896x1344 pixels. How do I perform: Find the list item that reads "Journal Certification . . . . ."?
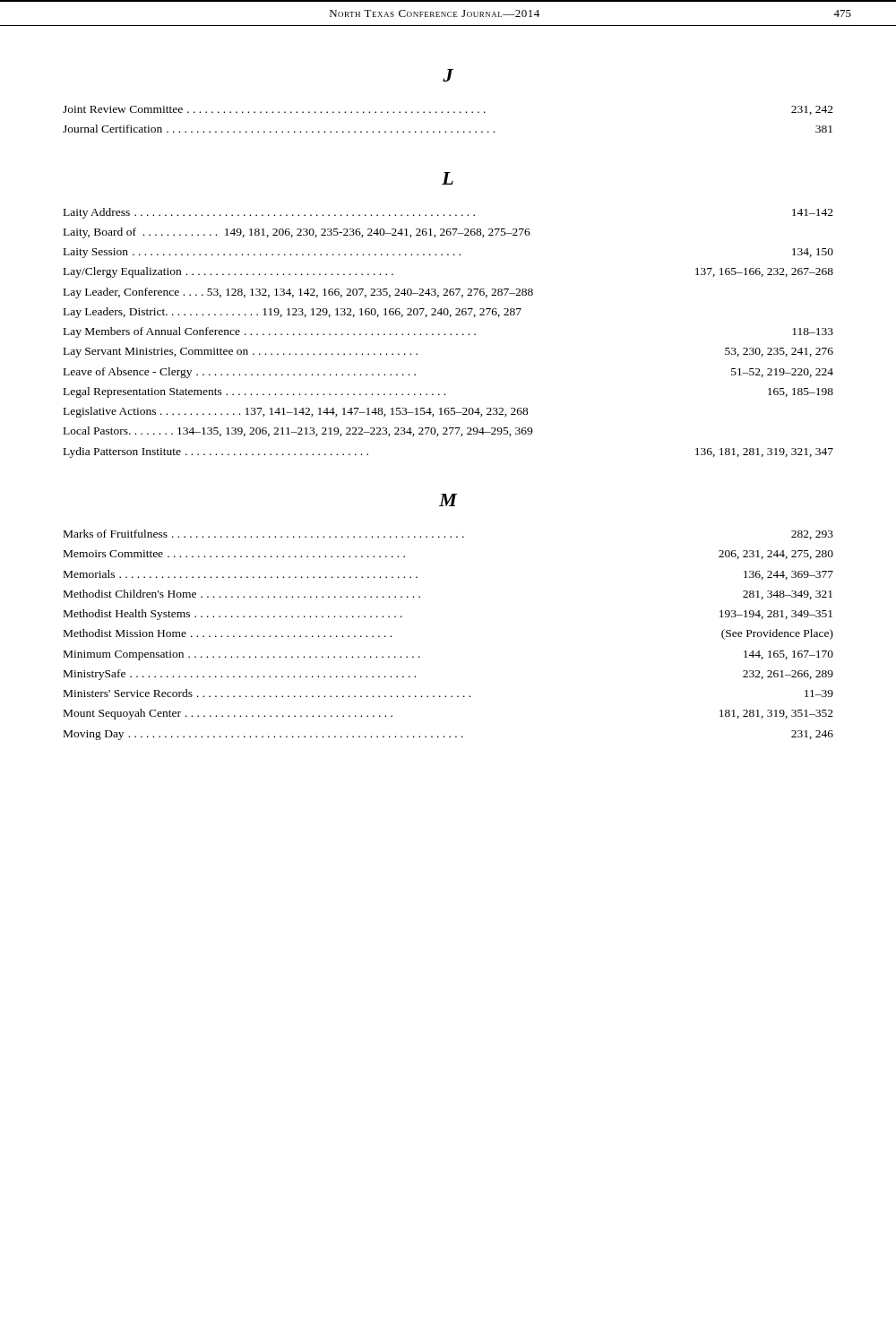click(x=448, y=129)
